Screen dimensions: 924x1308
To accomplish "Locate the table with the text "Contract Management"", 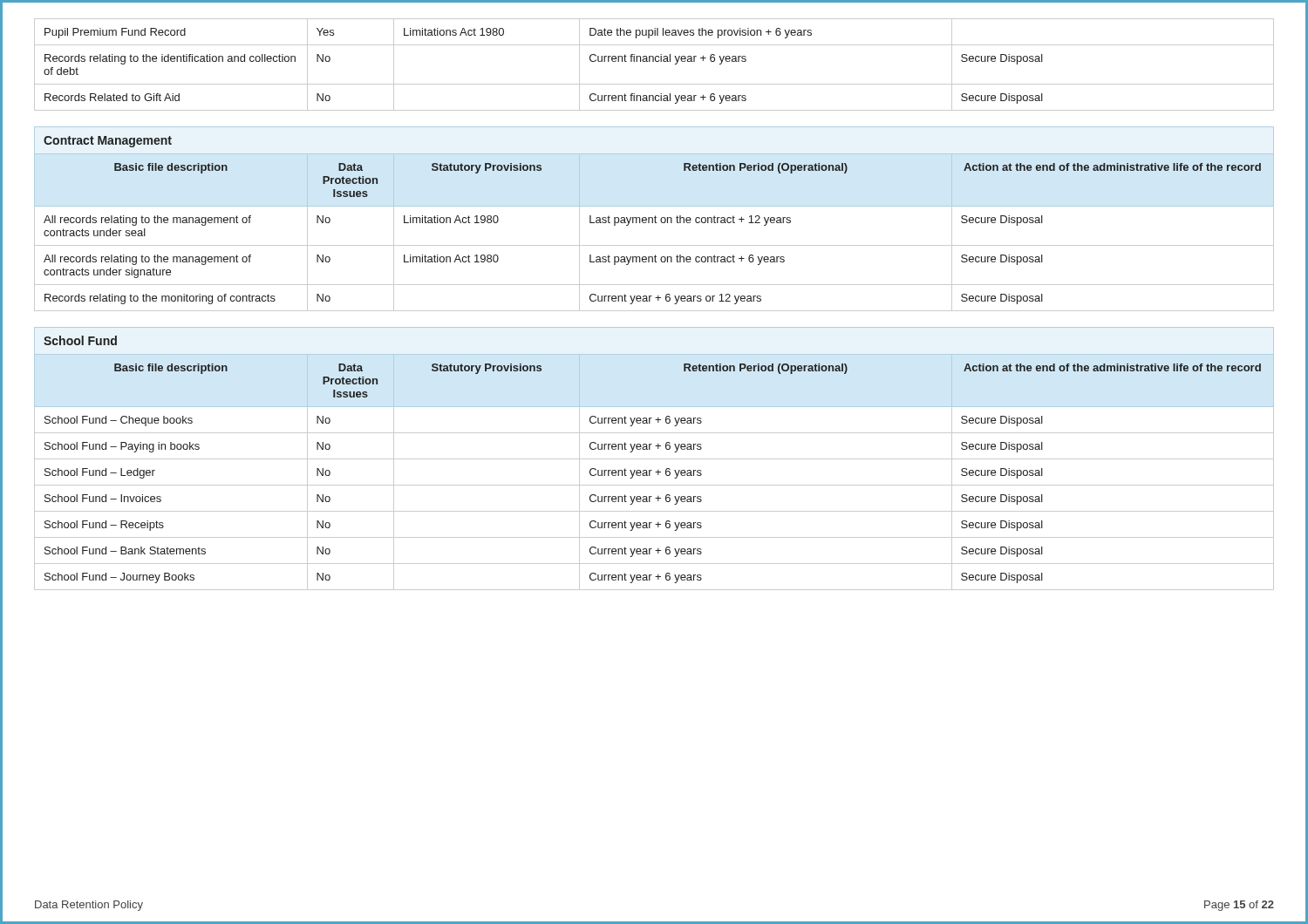I will [654, 219].
